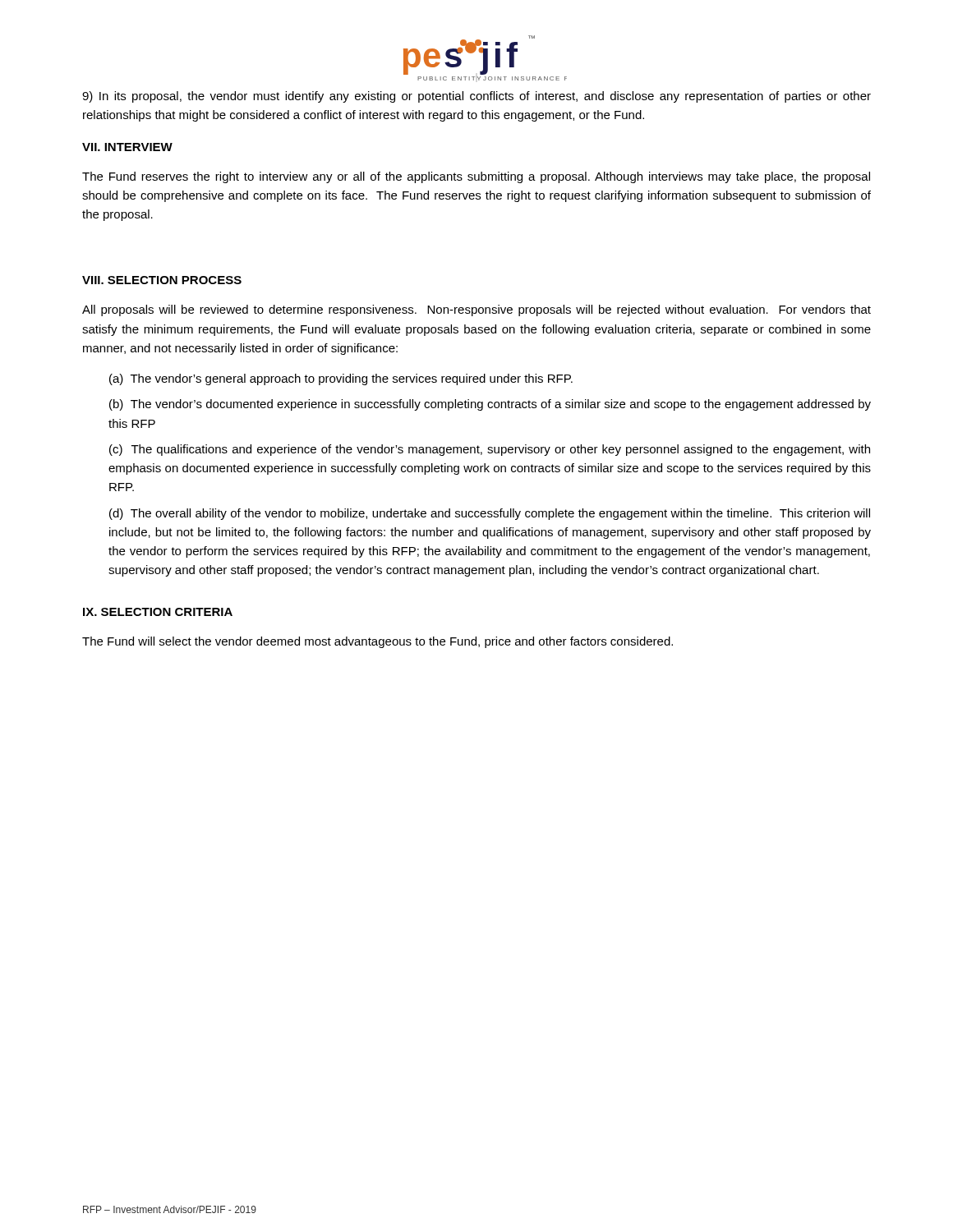Locate the block of text that opens with "The Fund reserves the"
This screenshot has width=953, height=1232.
476,195
